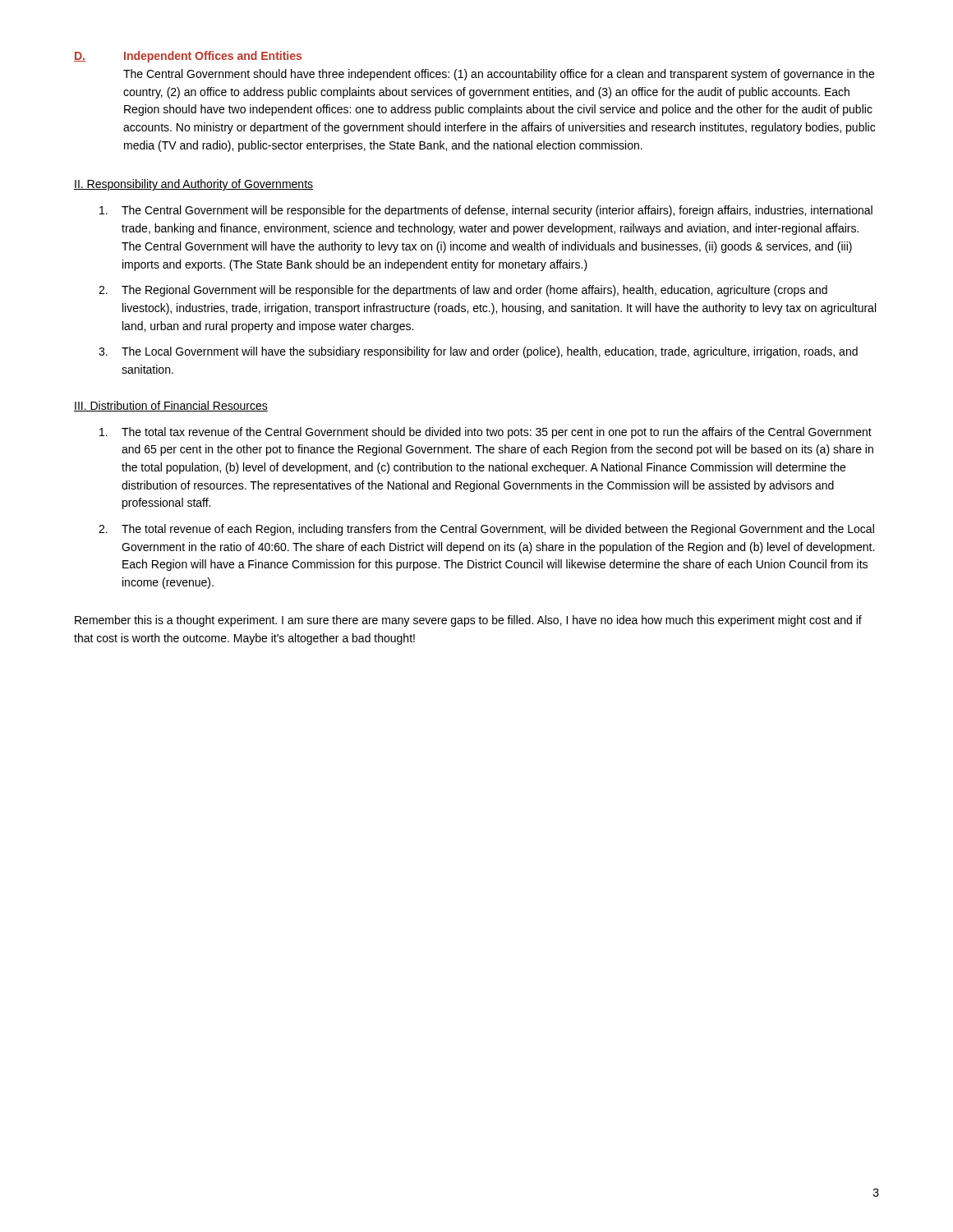The width and height of the screenshot is (953, 1232).
Task: Click the passage that begins "Remember this is a thought experiment. I am"
Action: point(468,629)
